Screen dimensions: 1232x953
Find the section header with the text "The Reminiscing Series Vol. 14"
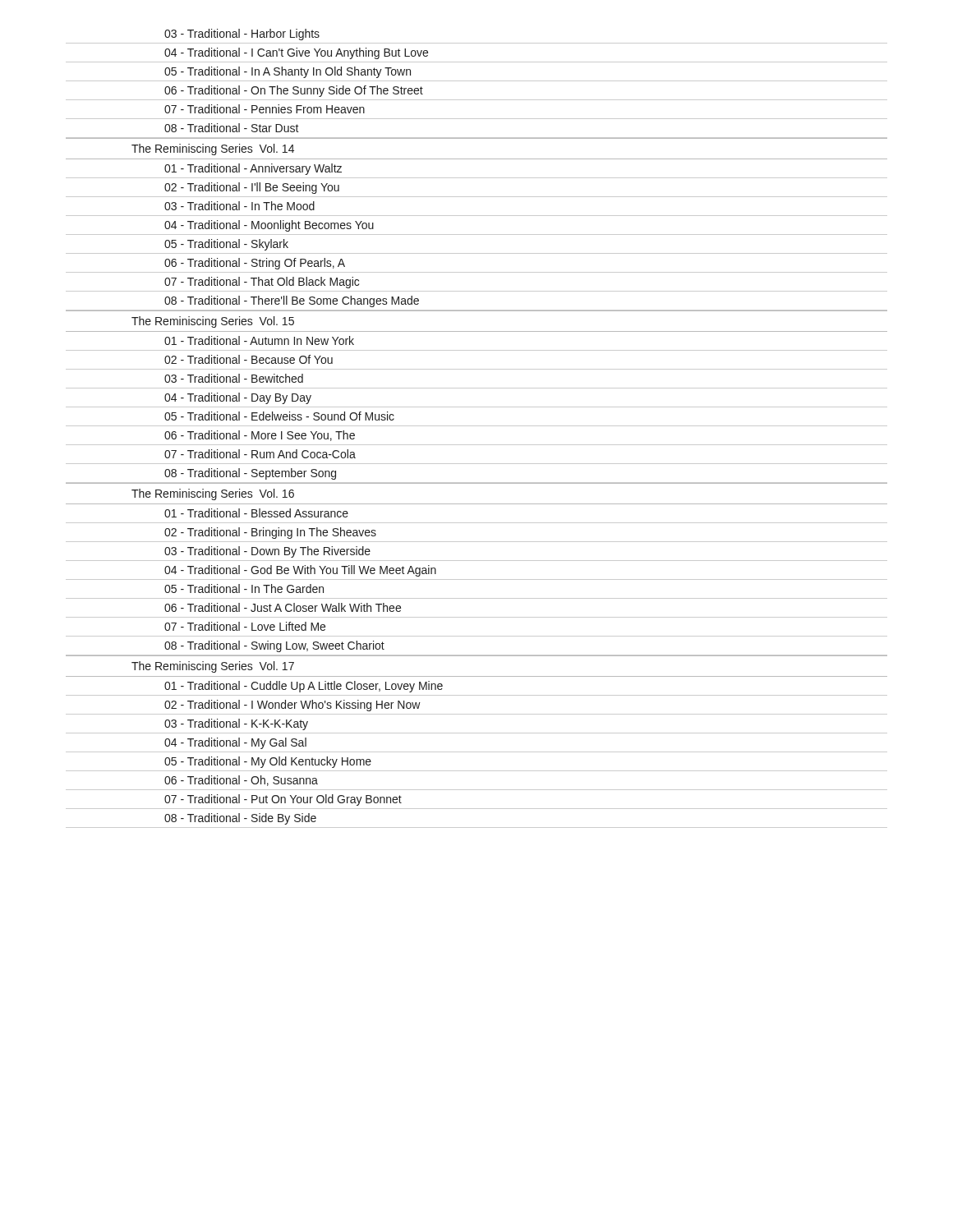click(180, 149)
